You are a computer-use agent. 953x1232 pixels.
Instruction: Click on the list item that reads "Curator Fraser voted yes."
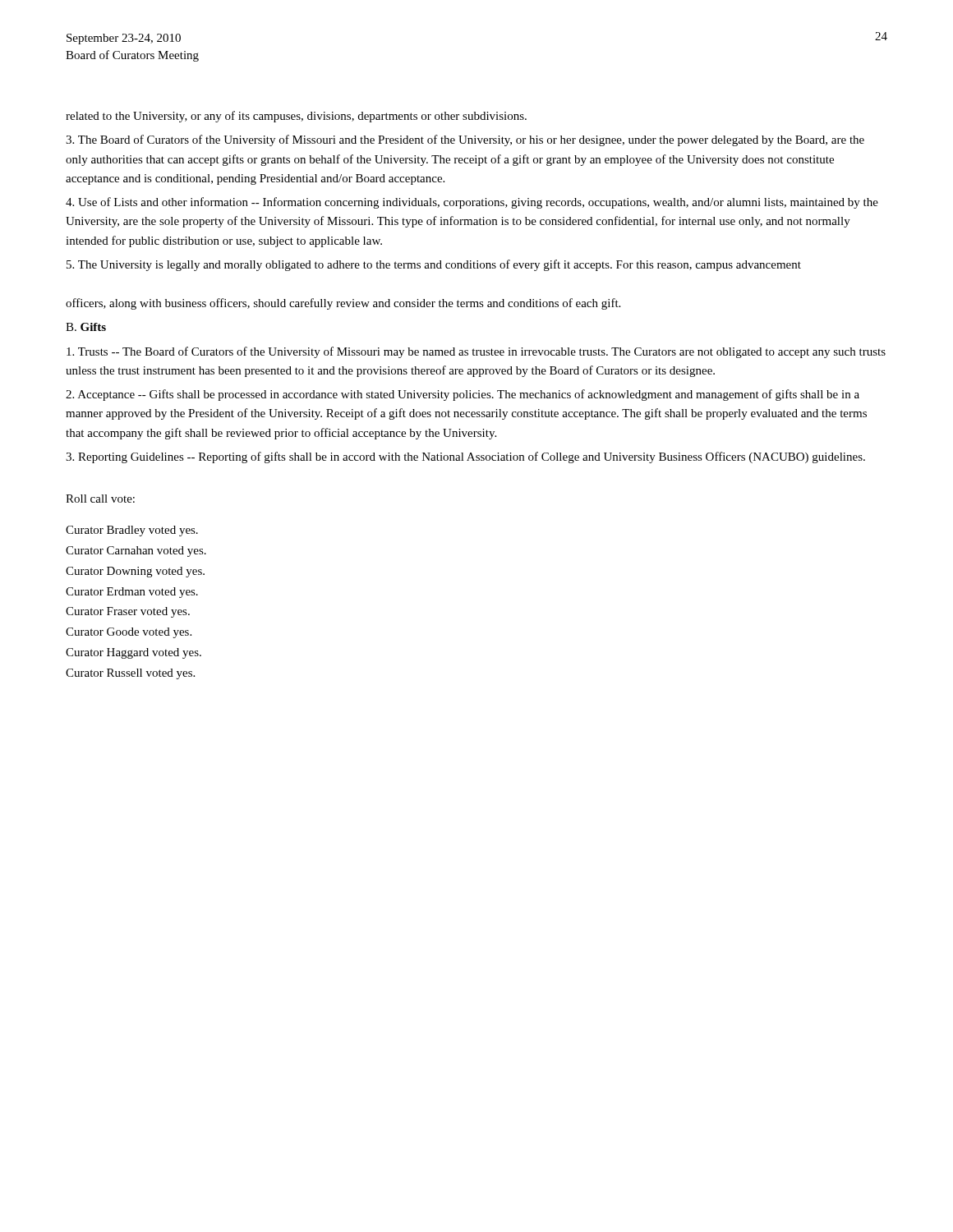click(x=128, y=611)
